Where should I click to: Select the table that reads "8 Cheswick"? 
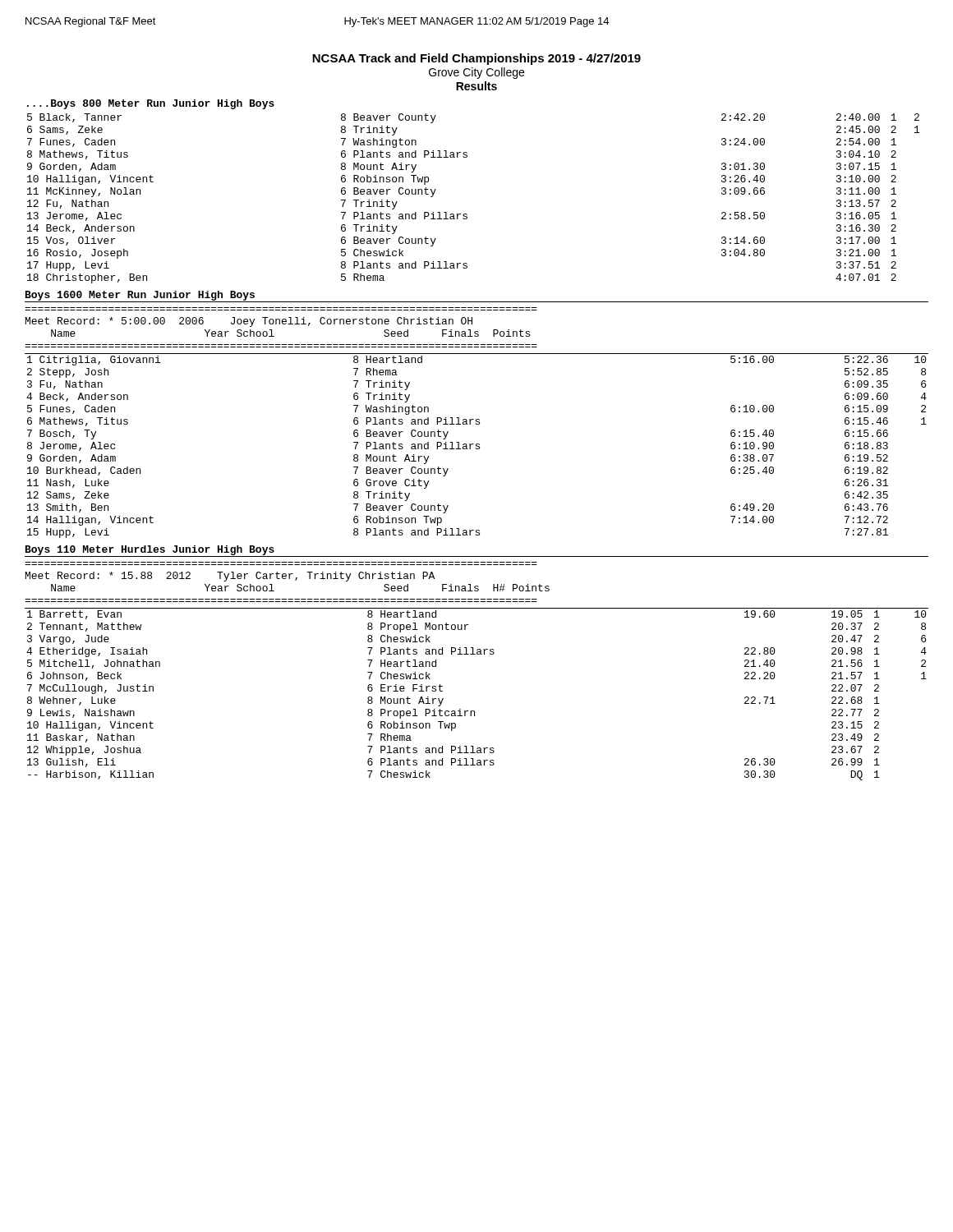476,695
